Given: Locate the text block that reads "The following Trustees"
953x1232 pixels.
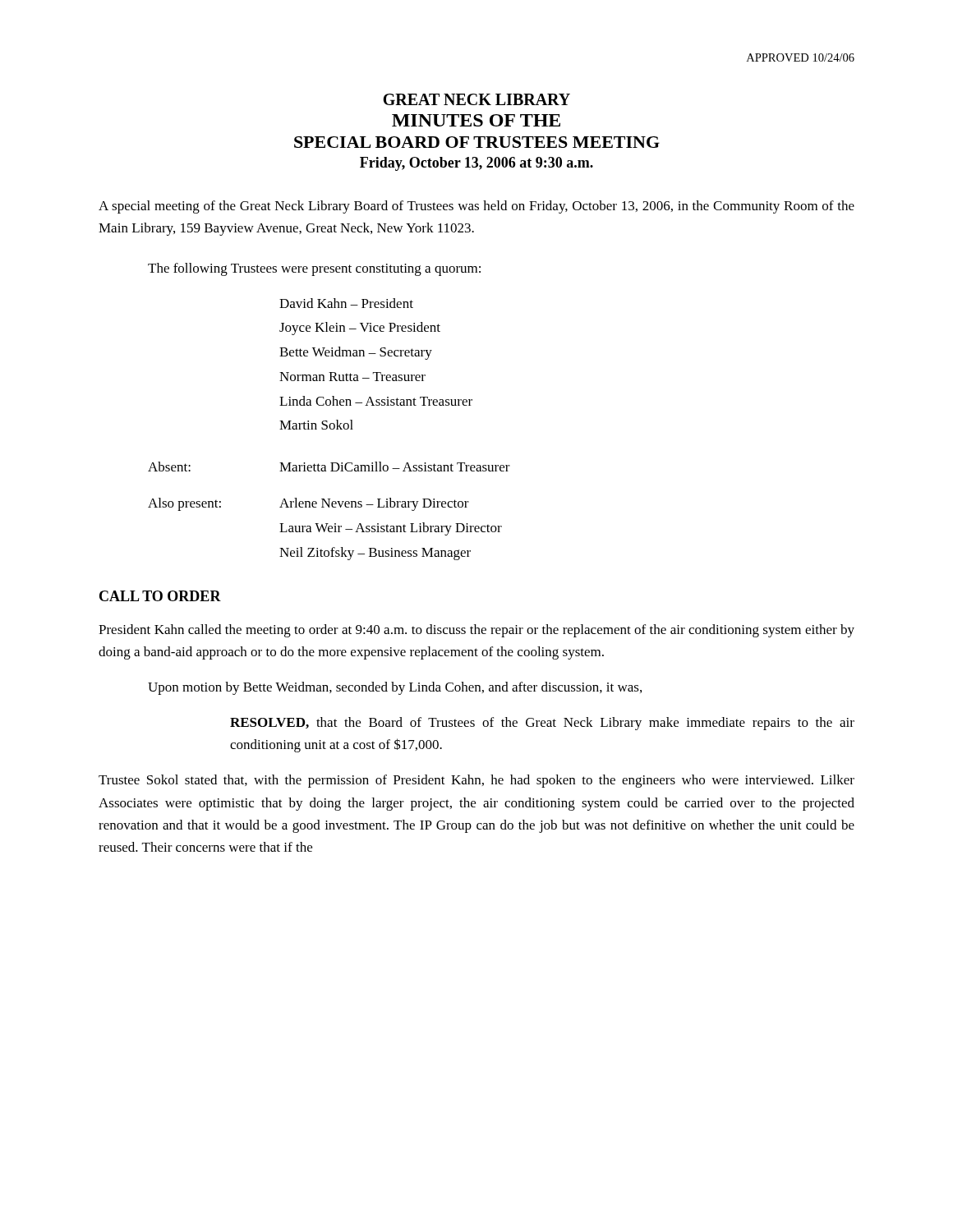Looking at the screenshot, I should pyautogui.click(x=315, y=268).
